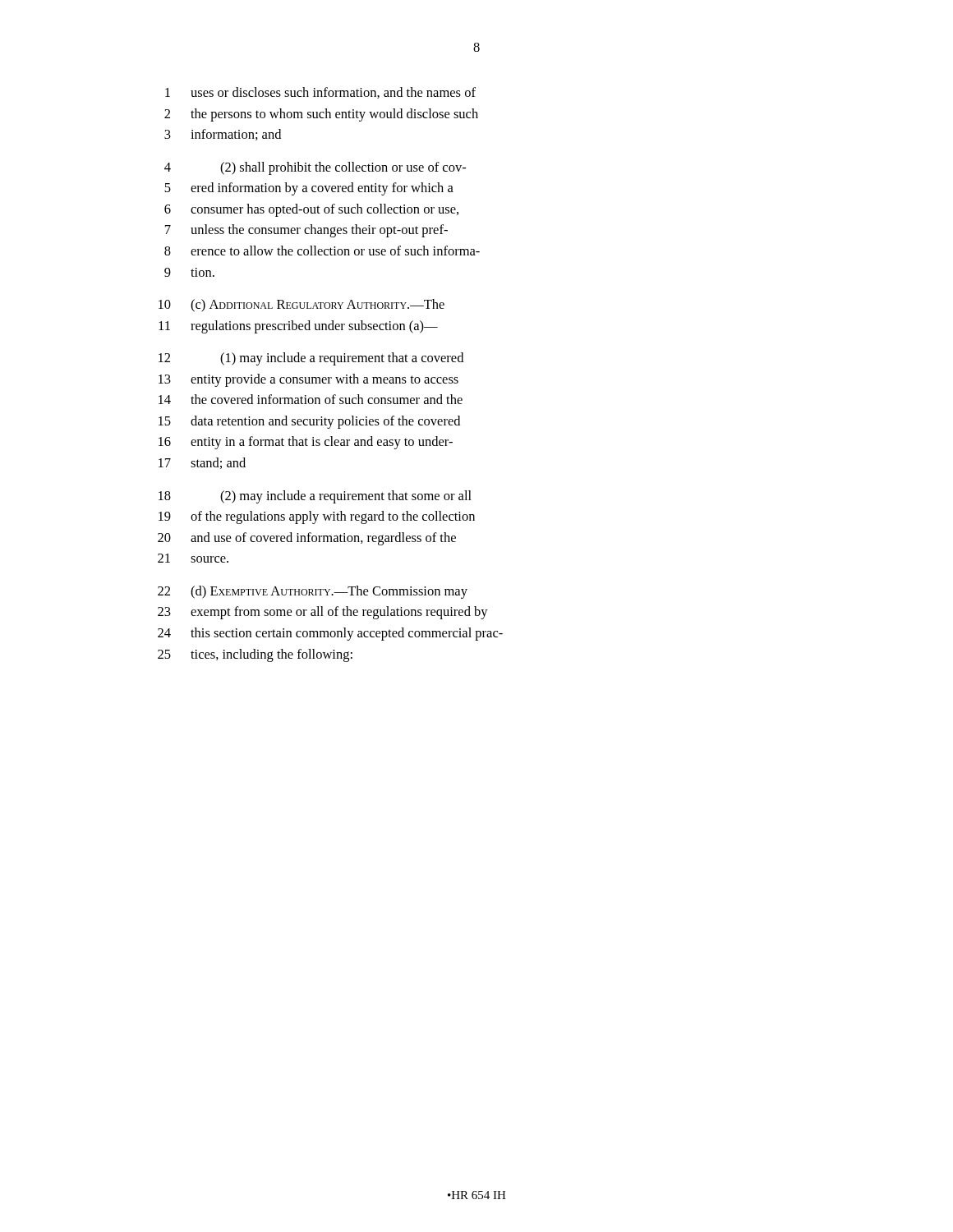
Task: Select the list item that reads "8 erence to allow the collection"
Action: (x=322, y=251)
